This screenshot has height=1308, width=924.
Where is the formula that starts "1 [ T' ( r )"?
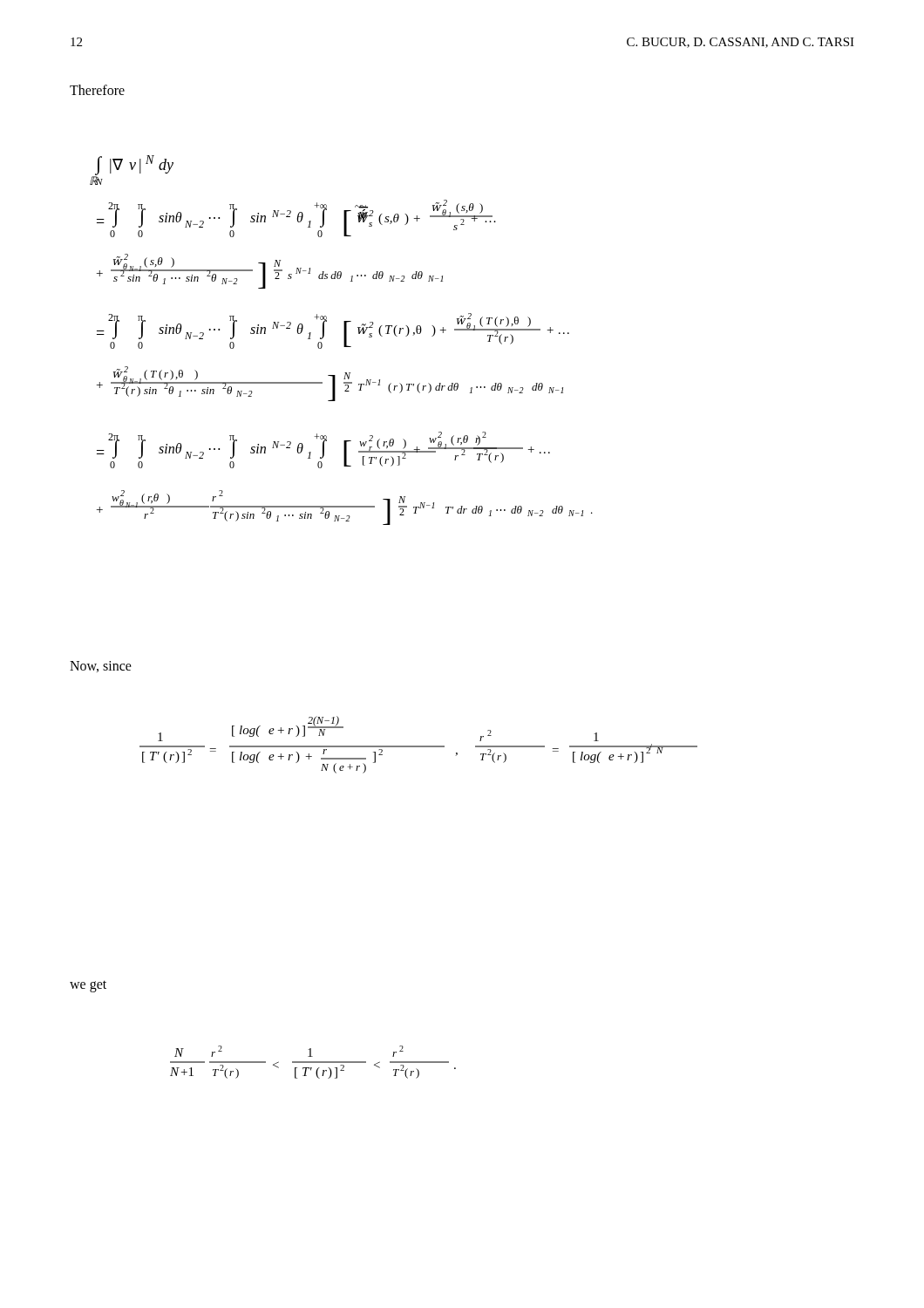pos(445,754)
